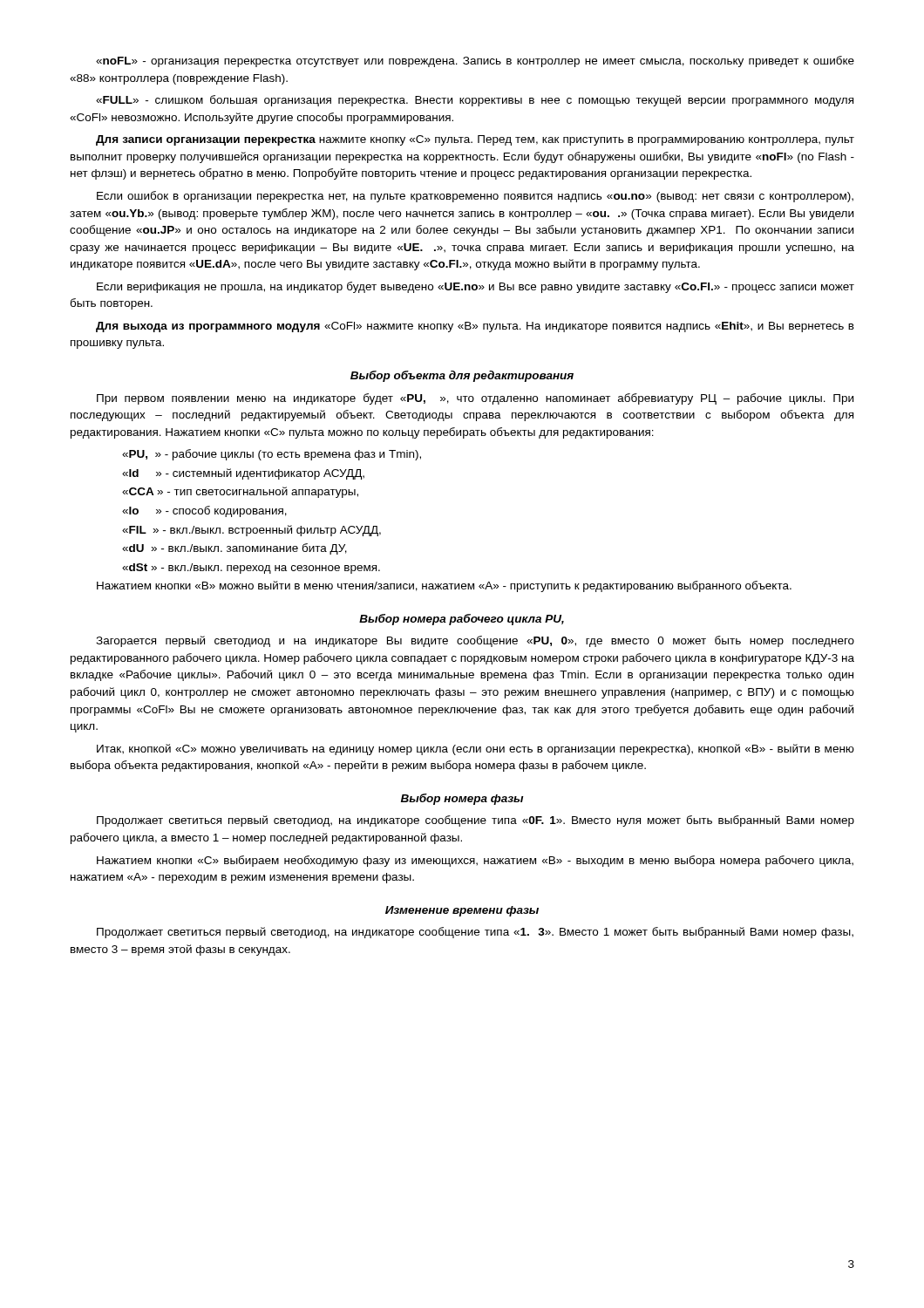Select the section header with the text "Изменение времени фазы"
This screenshot has height=1308, width=924.
pos(462,910)
